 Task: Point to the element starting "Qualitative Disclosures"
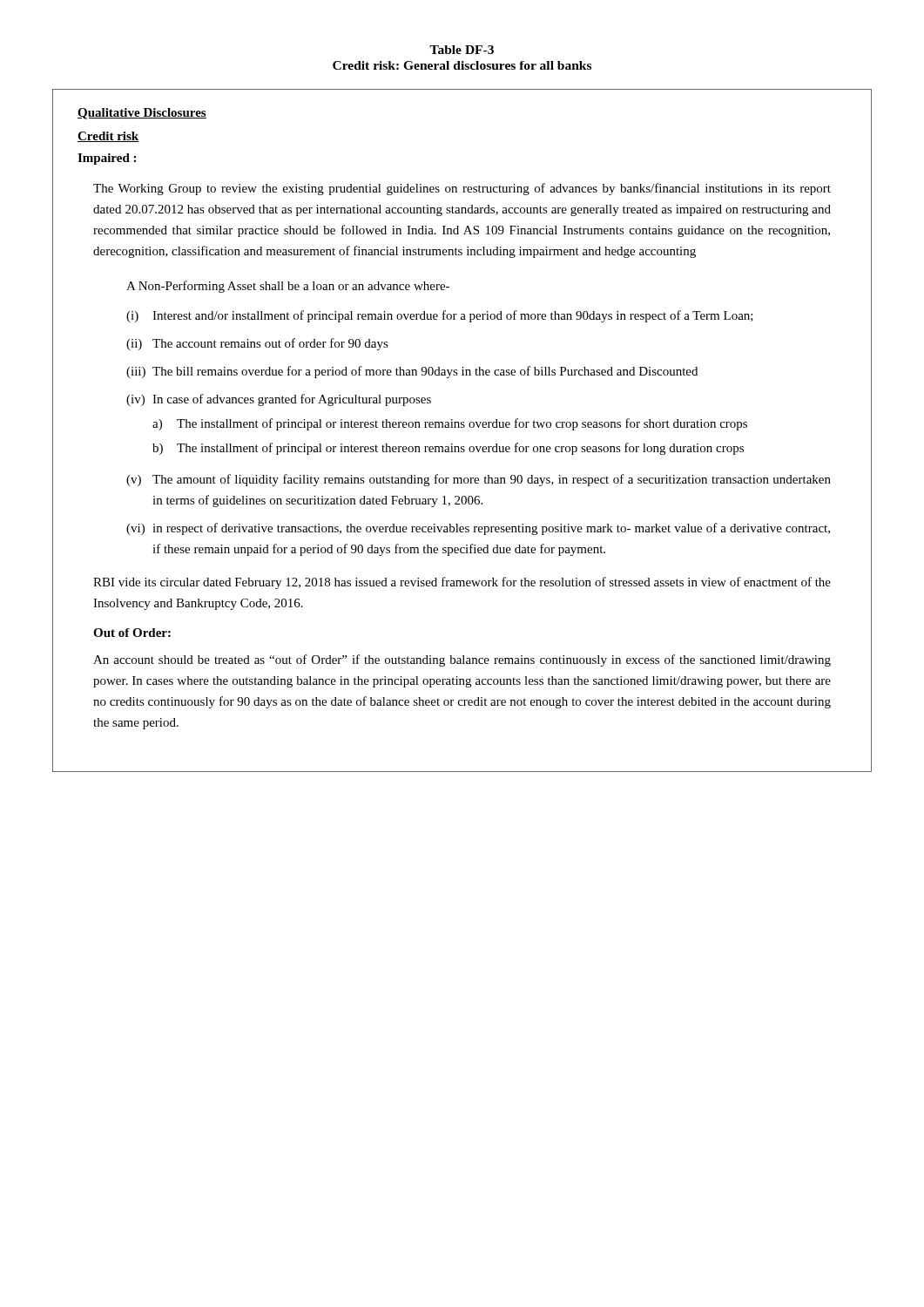pyautogui.click(x=142, y=112)
